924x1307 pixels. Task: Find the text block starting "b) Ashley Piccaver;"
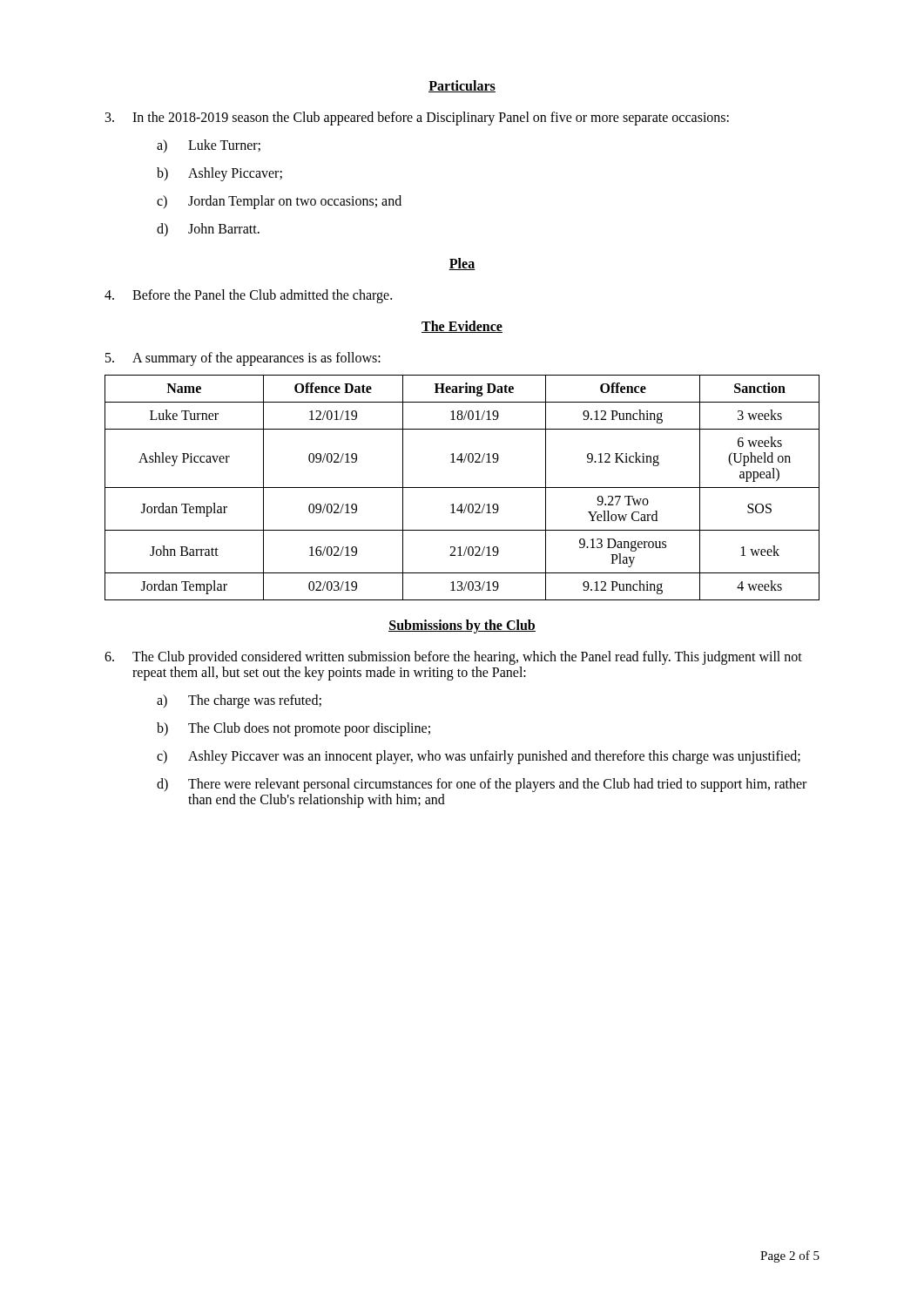point(219,174)
